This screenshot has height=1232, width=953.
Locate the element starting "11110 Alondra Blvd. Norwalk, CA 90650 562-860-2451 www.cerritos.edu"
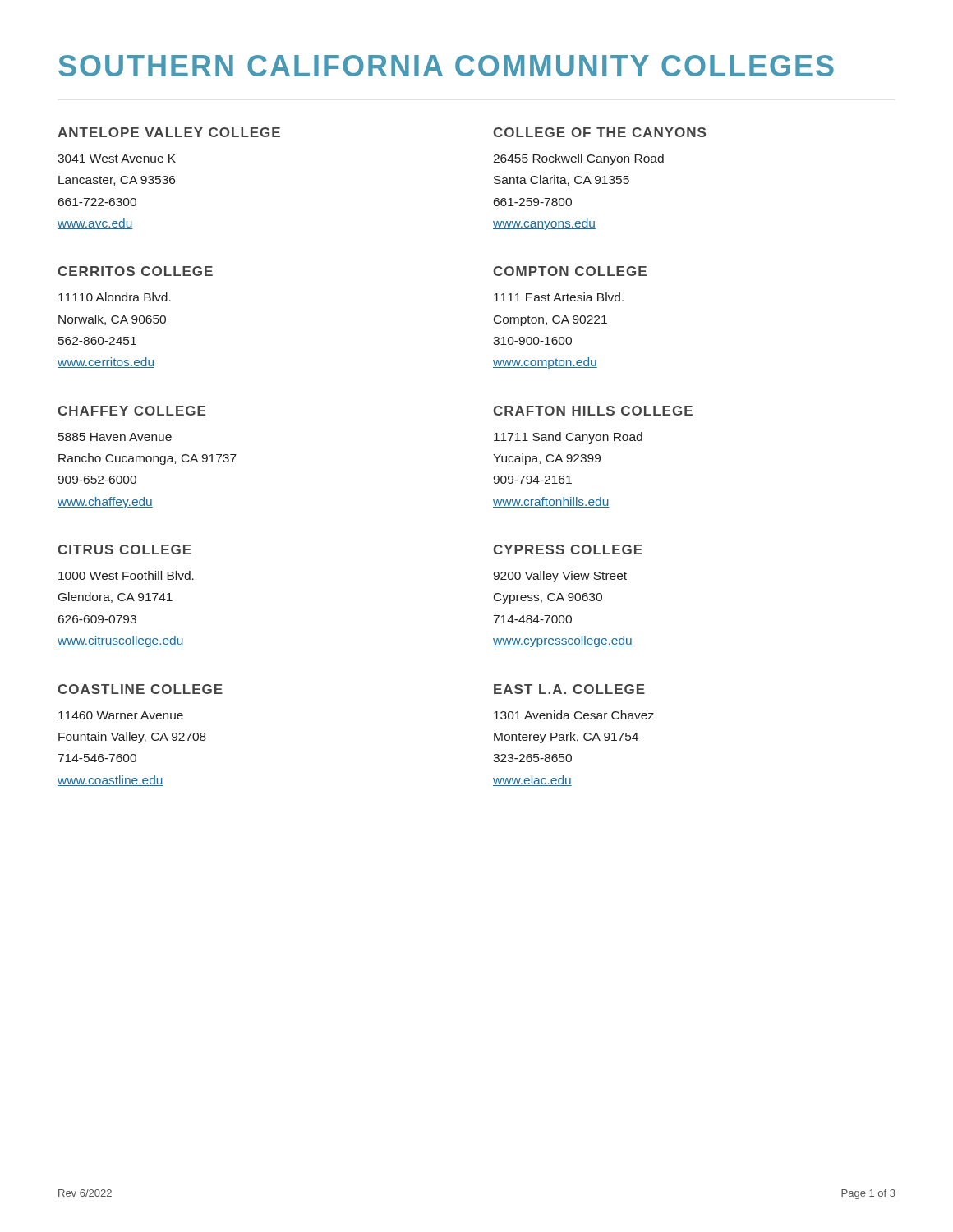click(x=115, y=330)
